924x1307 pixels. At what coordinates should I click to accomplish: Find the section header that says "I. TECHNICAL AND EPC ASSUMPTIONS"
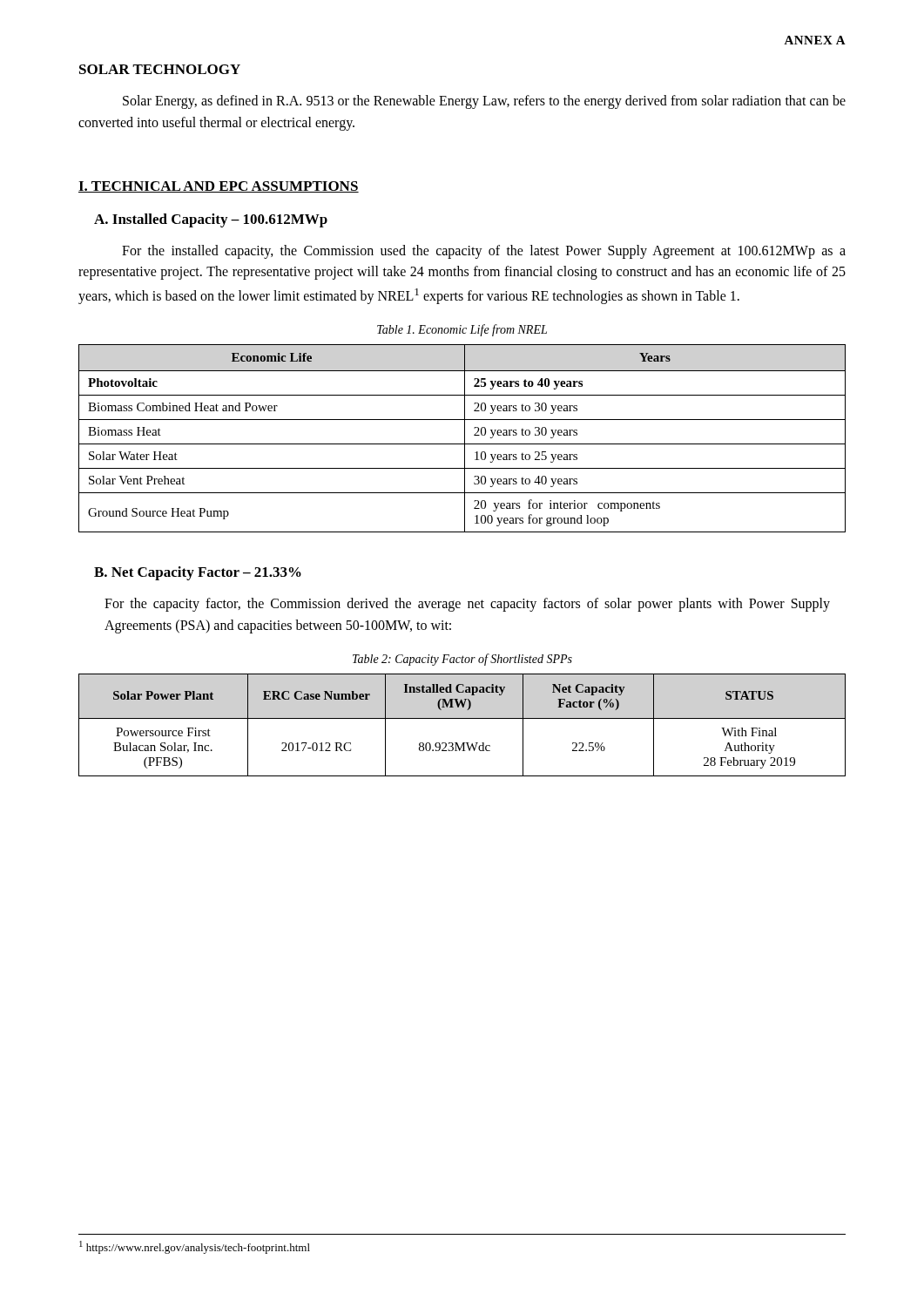pos(218,186)
